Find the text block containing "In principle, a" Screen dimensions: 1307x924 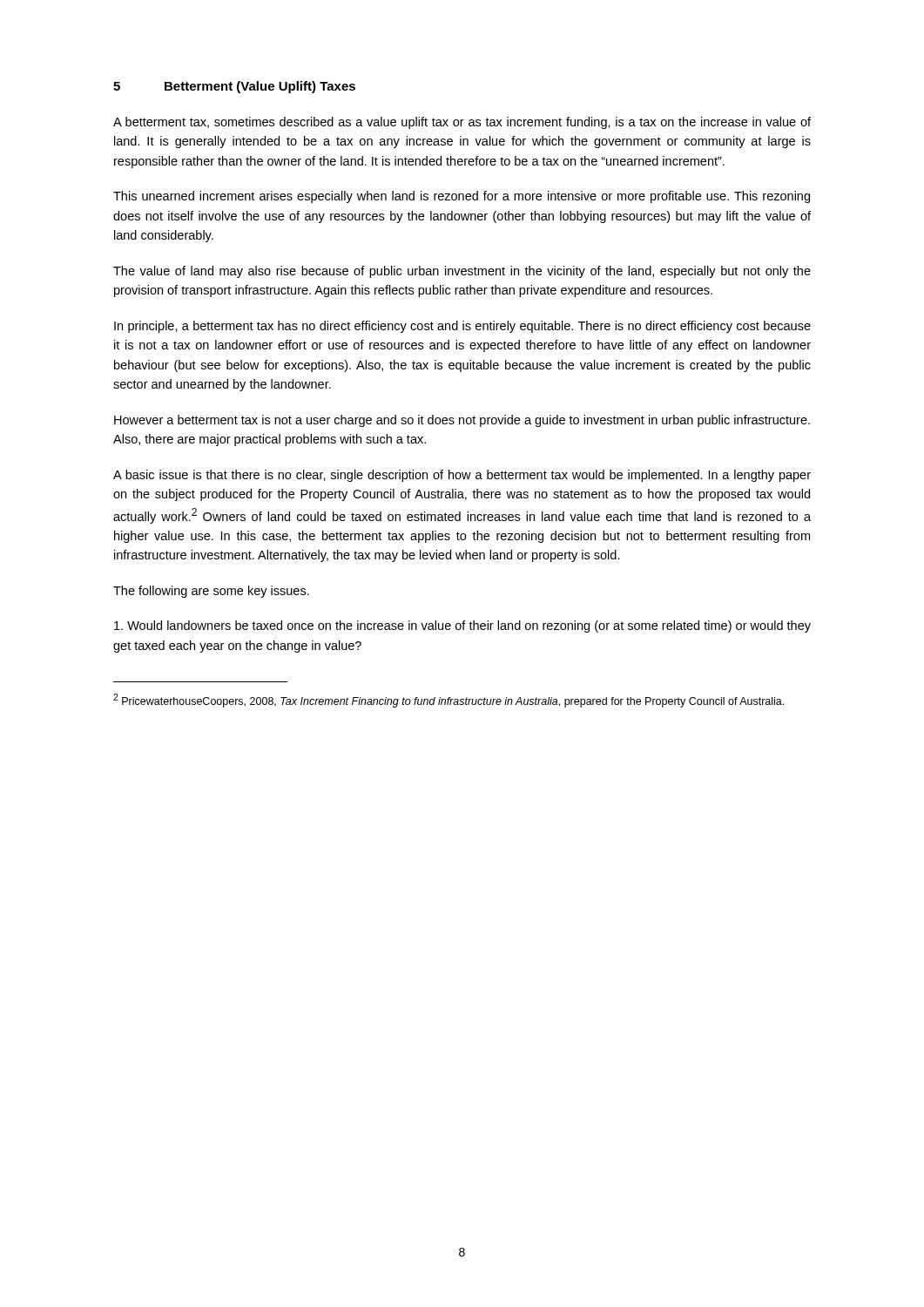point(462,355)
